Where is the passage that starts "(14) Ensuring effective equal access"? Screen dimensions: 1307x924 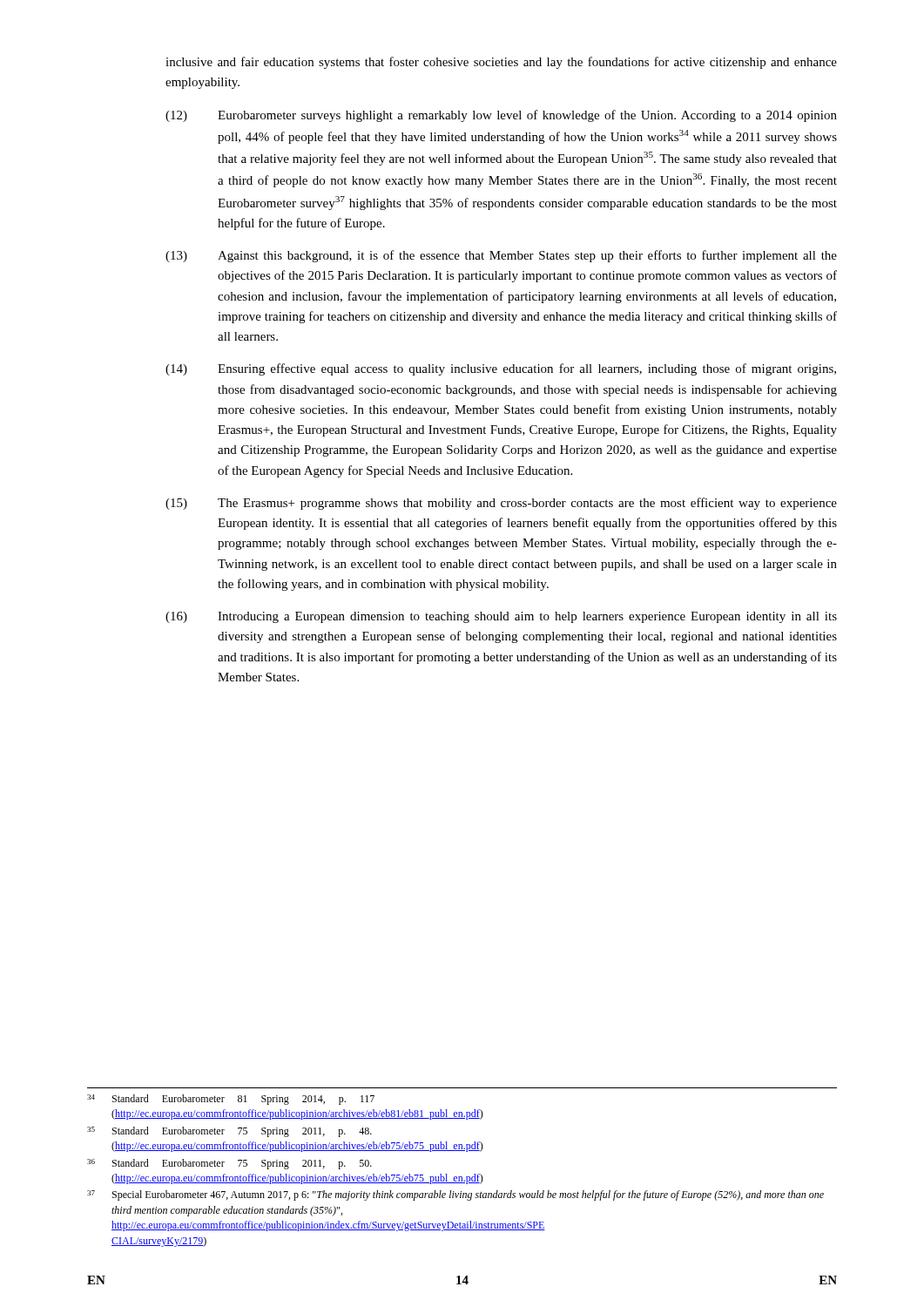501,420
